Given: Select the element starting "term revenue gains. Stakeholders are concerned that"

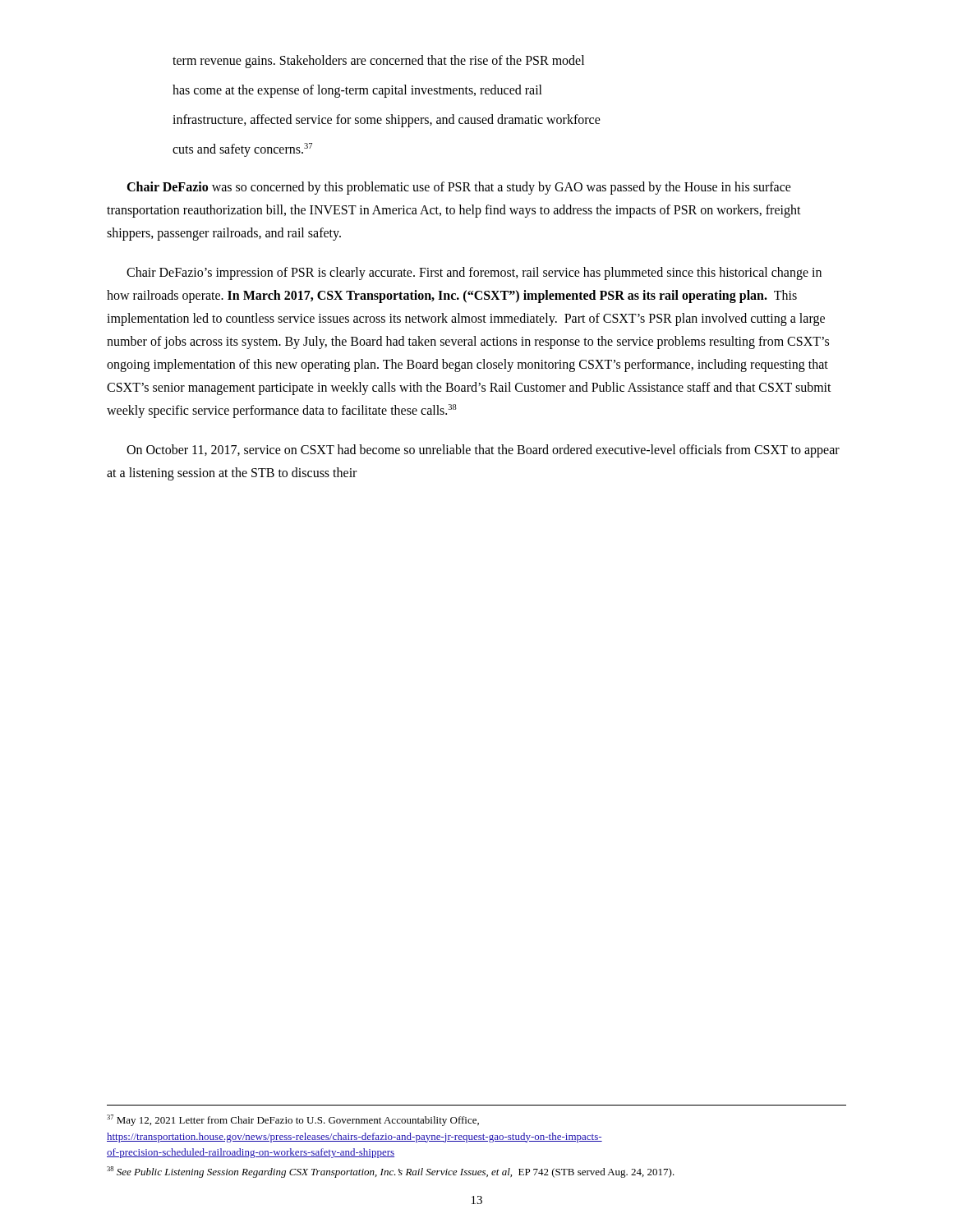Looking at the screenshot, I should coord(509,105).
